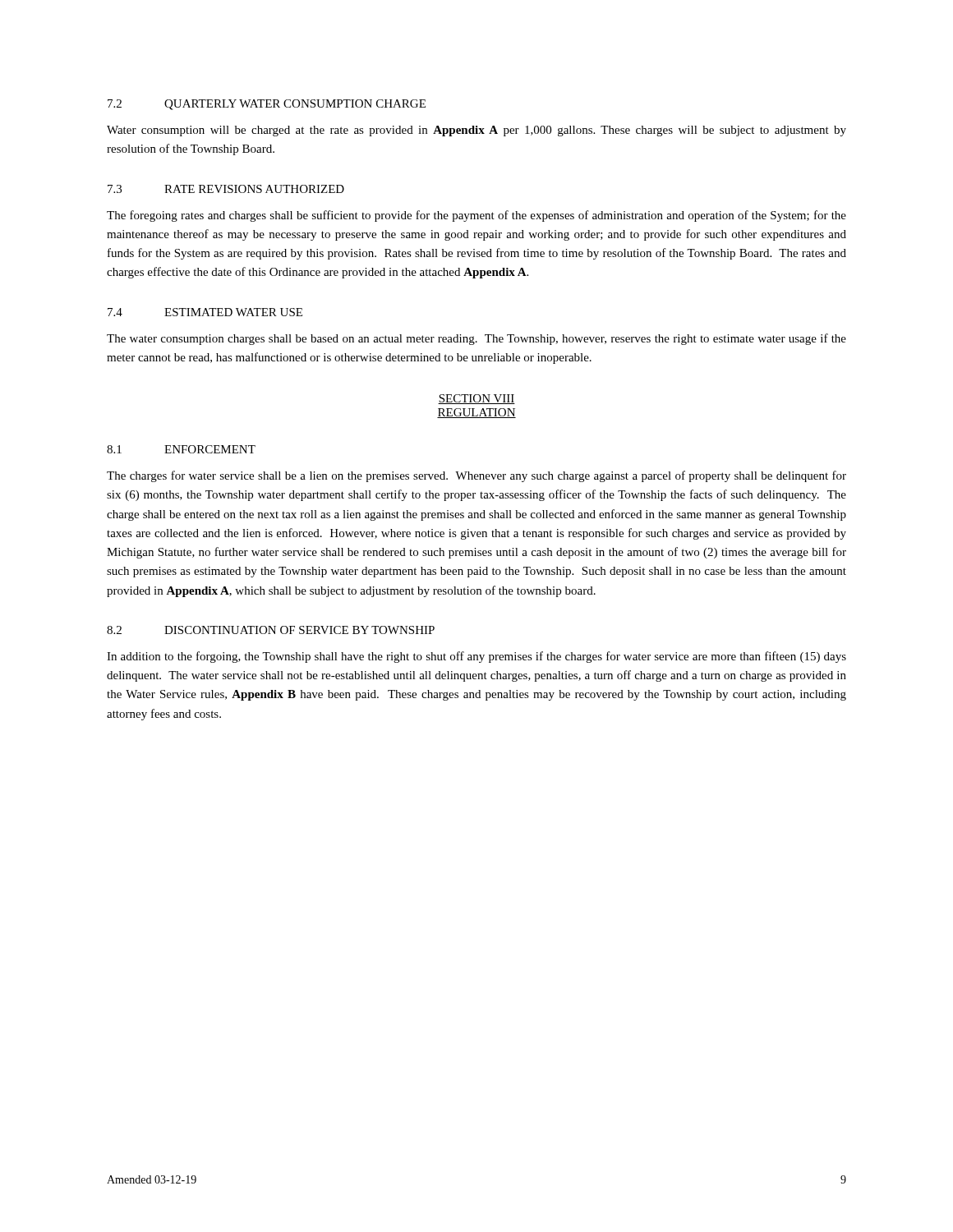Viewport: 953px width, 1232px height.
Task: Select the text starting "SECTION VIII REGULATION"
Action: [476, 406]
